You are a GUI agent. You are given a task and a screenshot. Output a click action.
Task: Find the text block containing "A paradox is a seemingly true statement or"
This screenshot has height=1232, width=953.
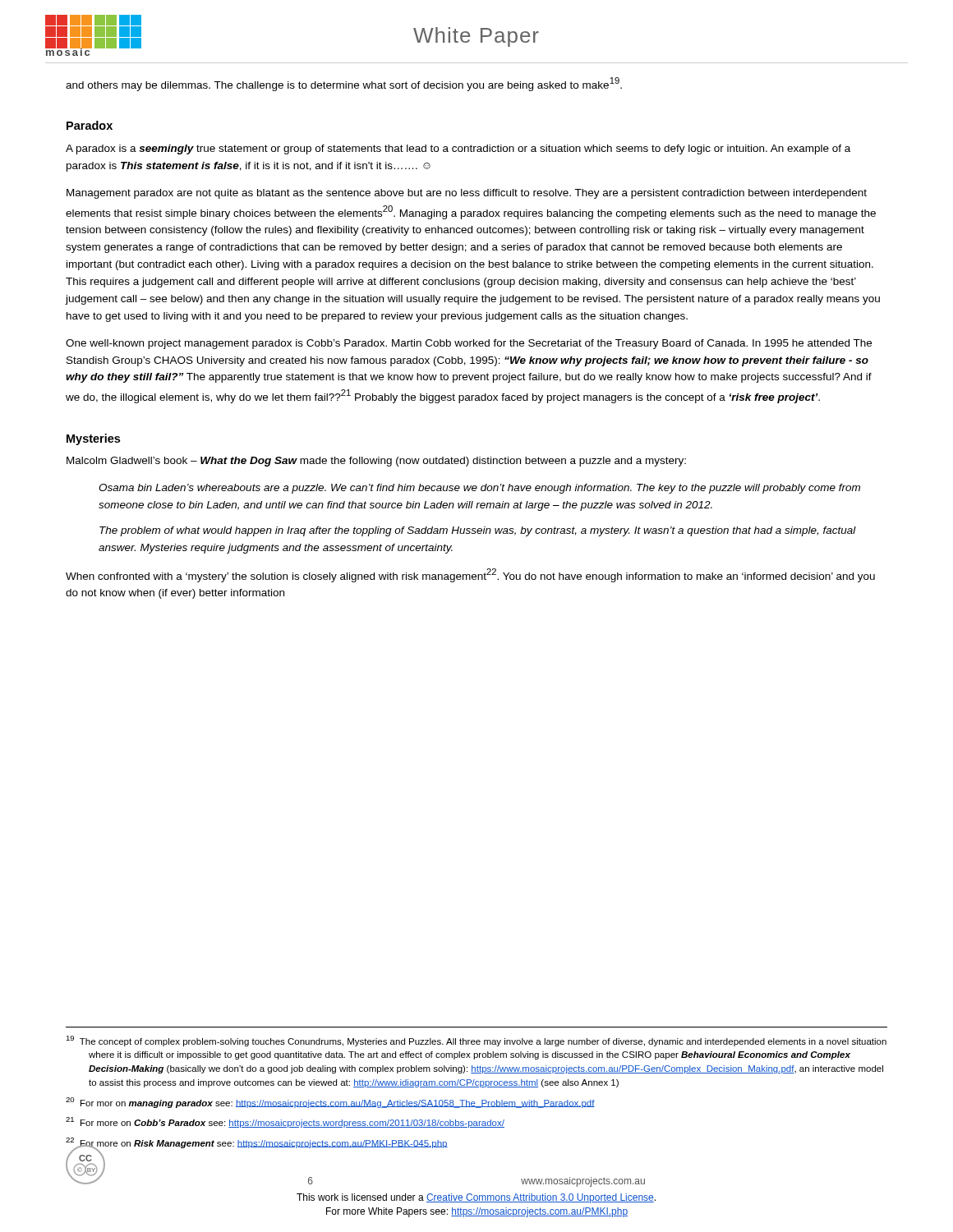pos(476,158)
